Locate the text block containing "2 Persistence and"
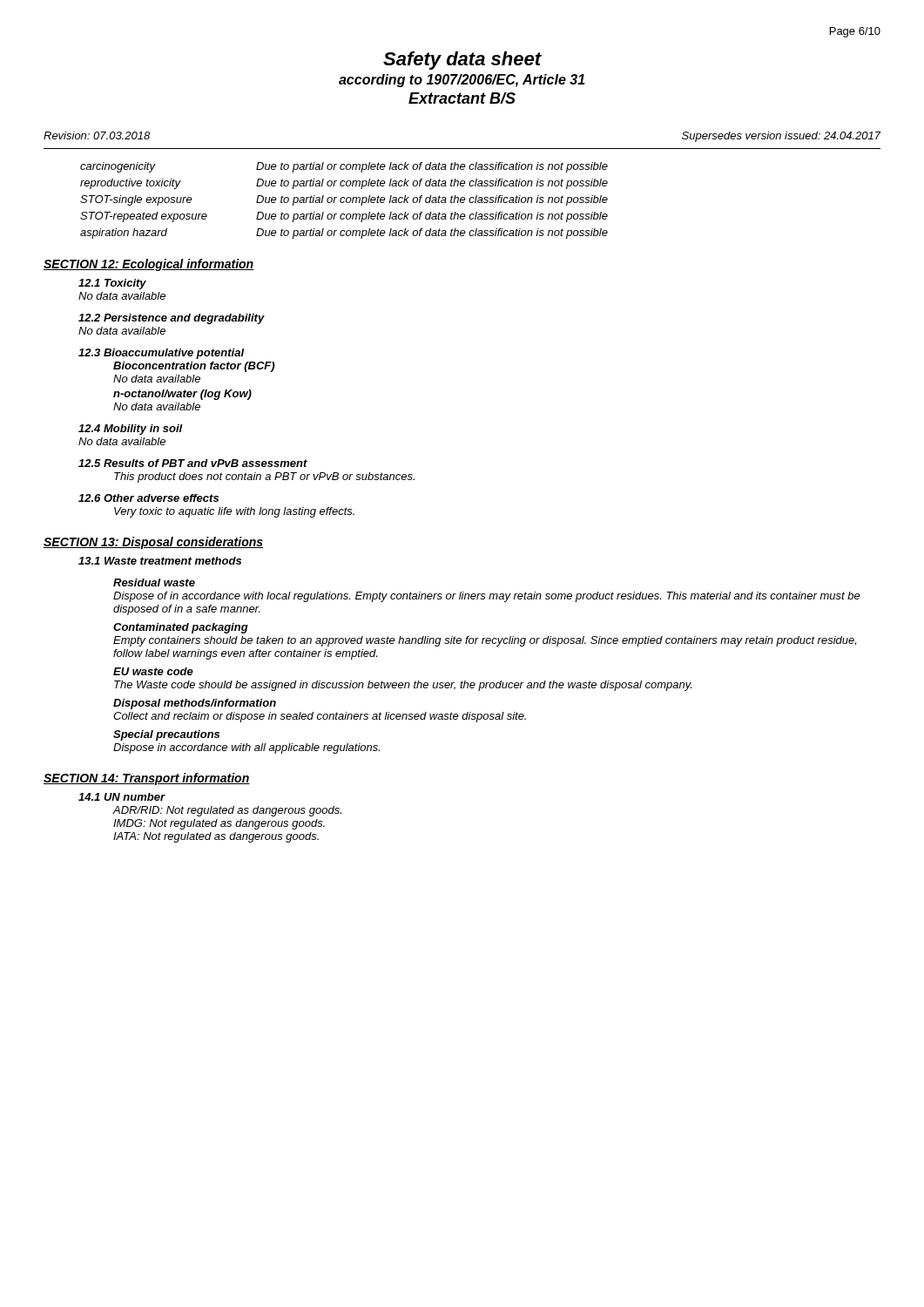 (172, 319)
